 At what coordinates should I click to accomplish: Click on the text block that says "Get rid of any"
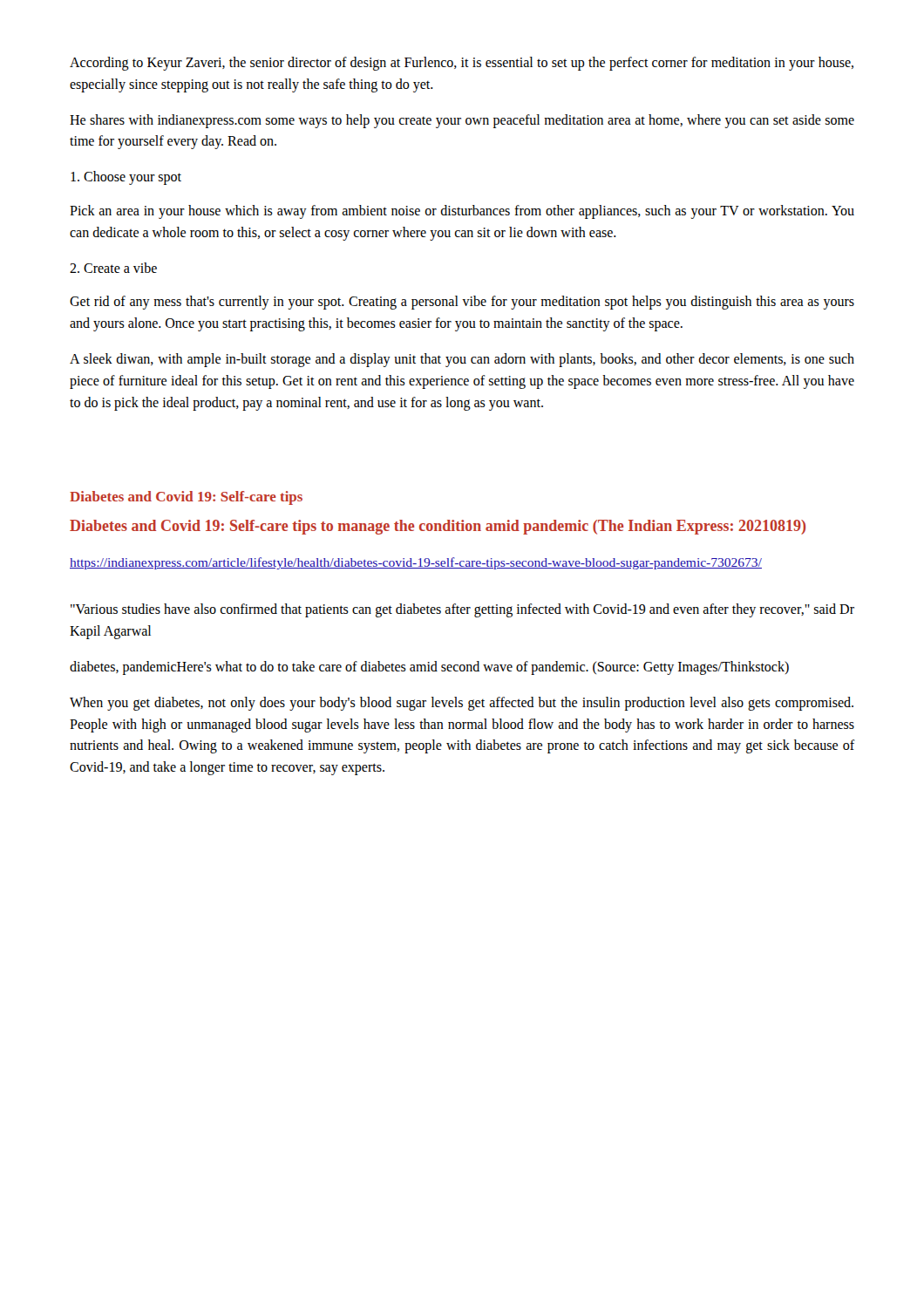462,312
